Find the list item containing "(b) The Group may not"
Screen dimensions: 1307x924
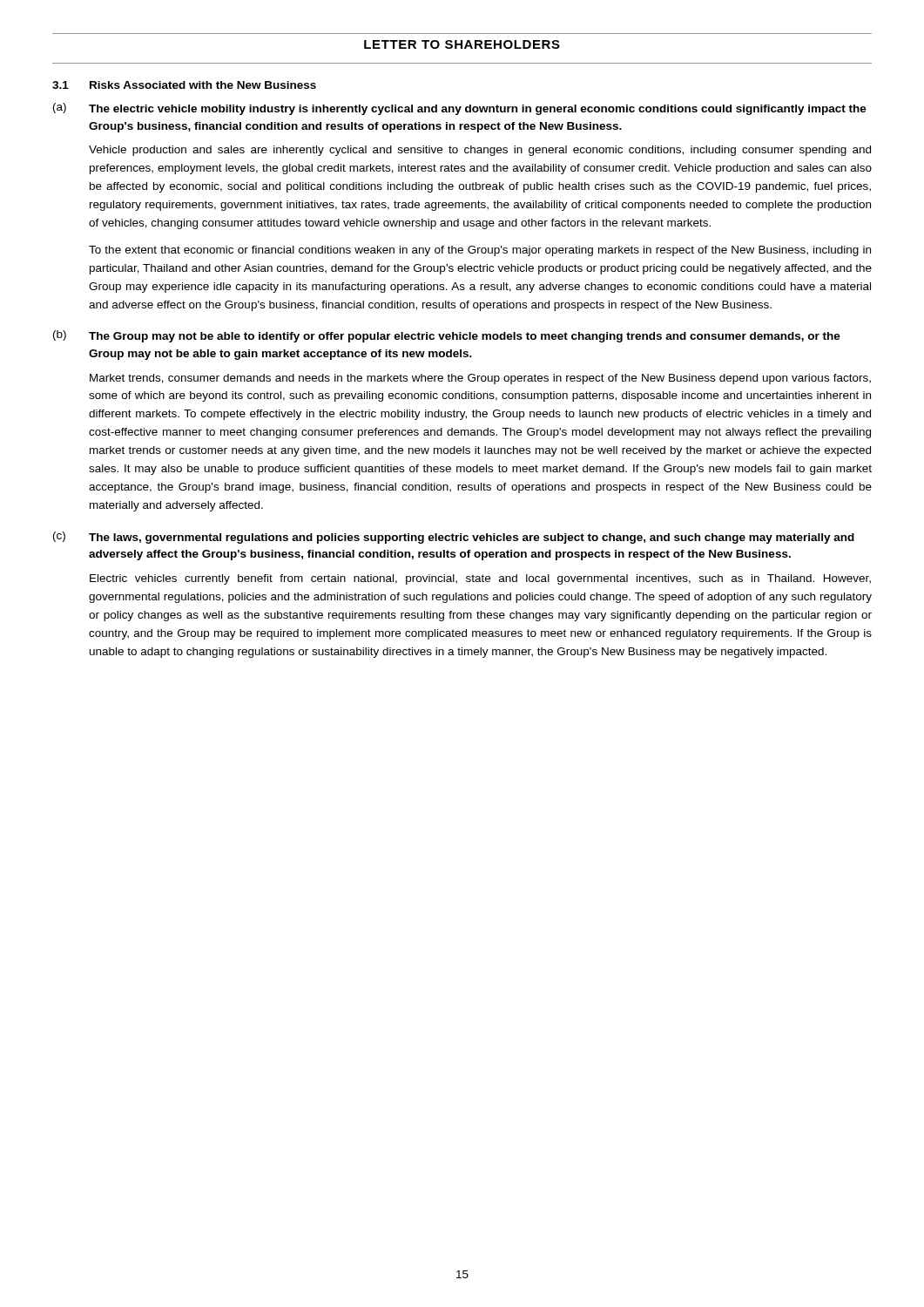pos(462,345)
